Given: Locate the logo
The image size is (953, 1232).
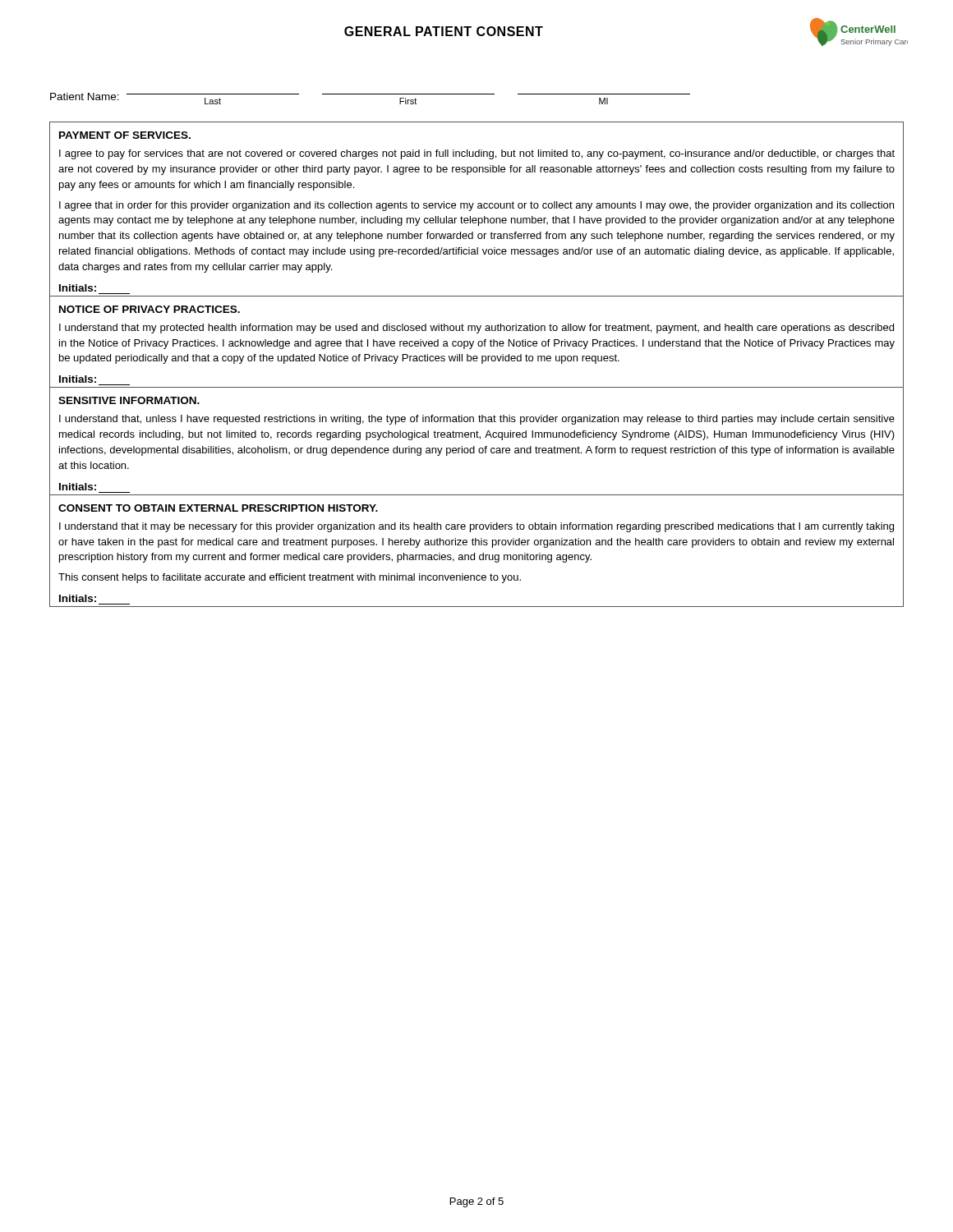Looking at the screenshot, I should [x=854, y=39].
